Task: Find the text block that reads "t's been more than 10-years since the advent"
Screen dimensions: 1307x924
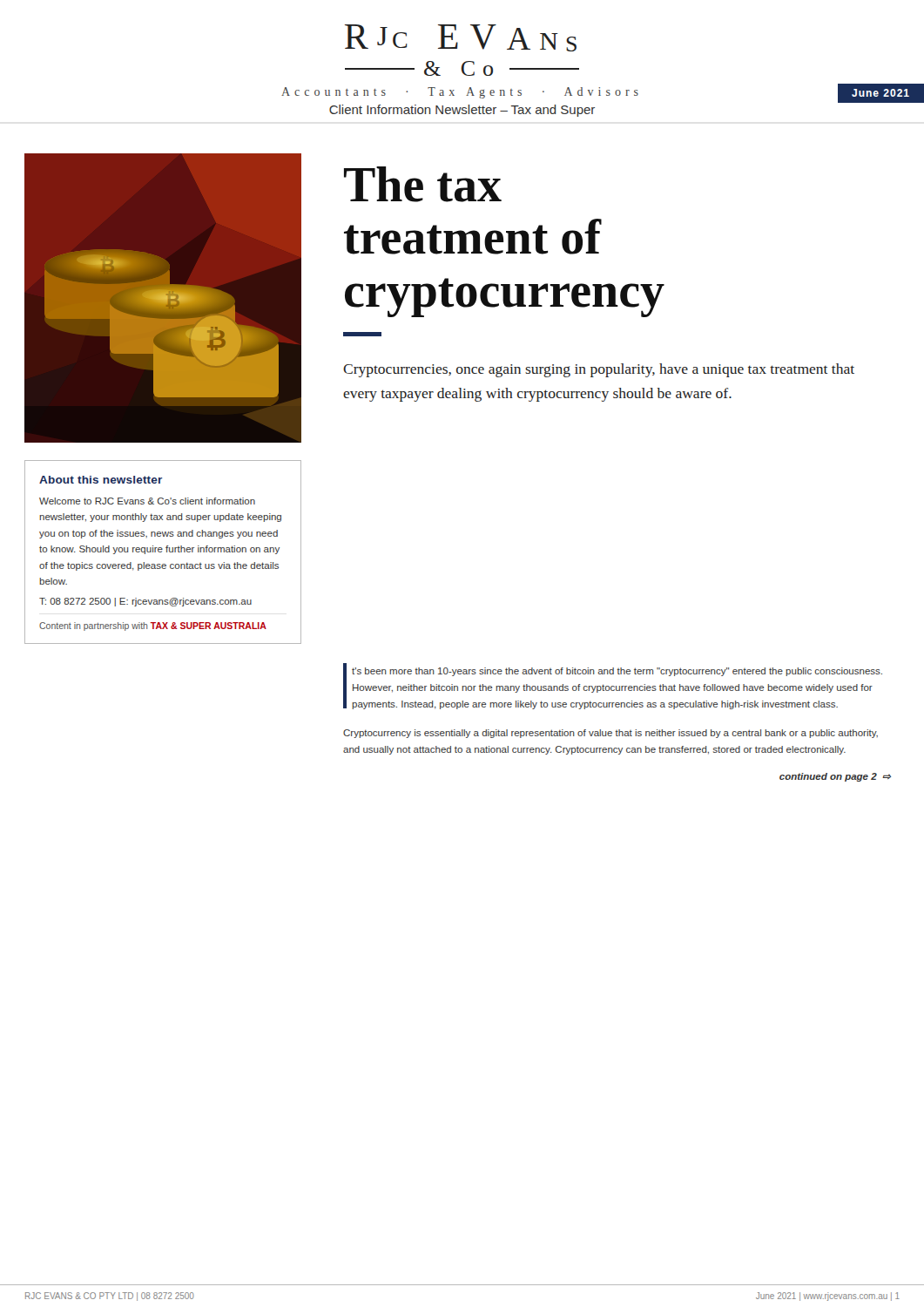Action: 613,688
